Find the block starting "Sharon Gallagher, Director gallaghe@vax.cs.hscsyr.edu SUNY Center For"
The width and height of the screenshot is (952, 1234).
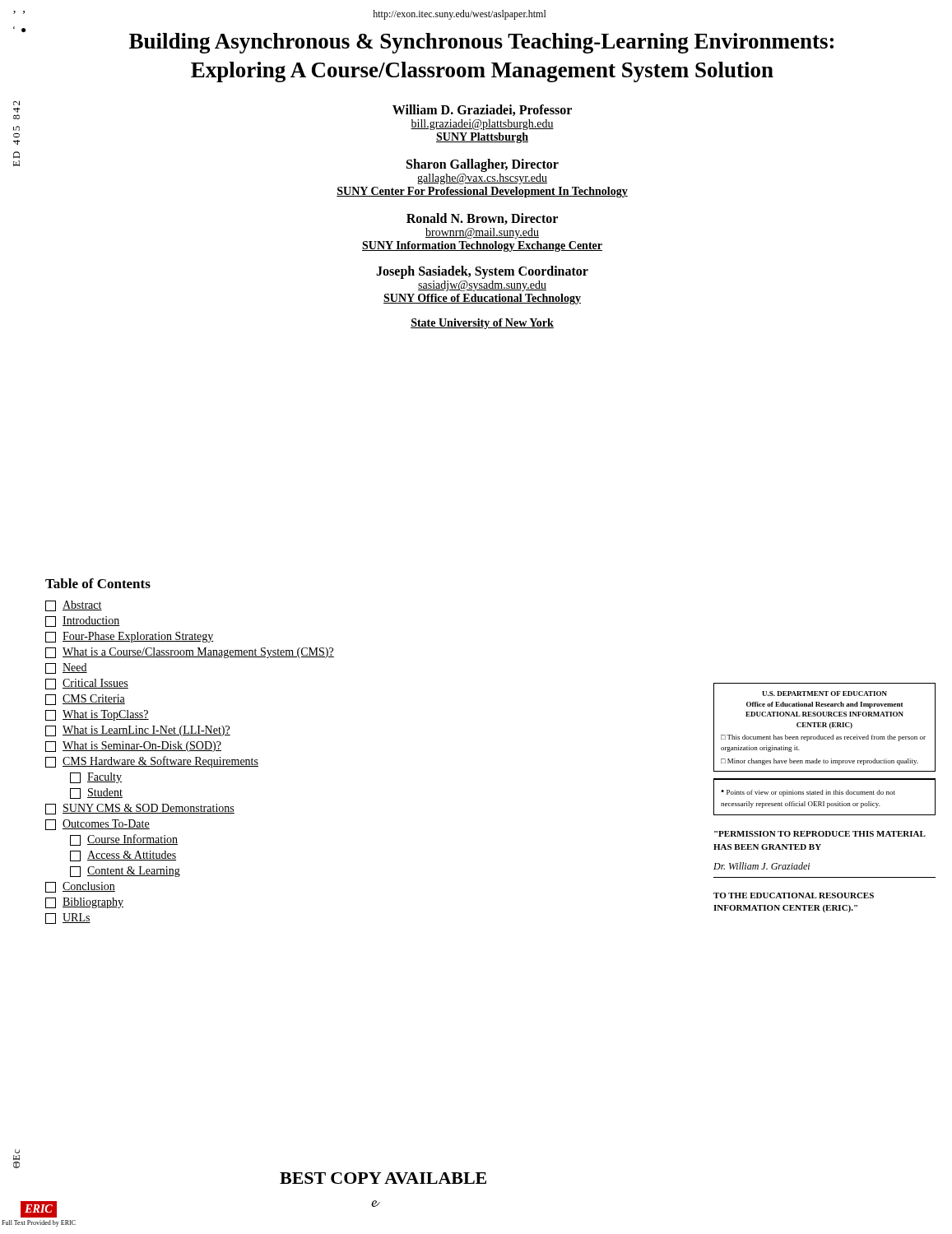(x=482, y=178)
